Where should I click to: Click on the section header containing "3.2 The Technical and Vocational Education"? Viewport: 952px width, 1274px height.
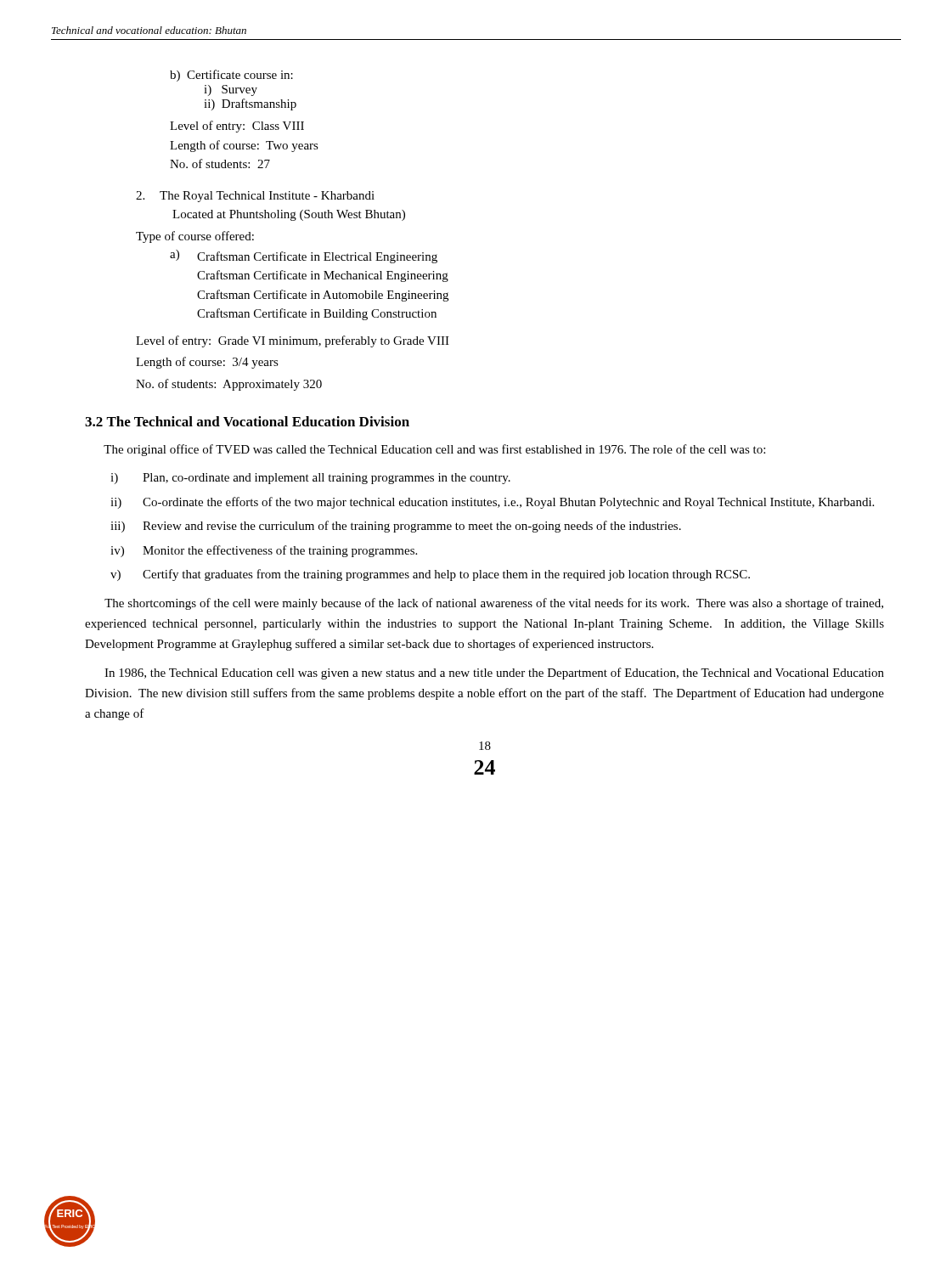point(247,422)
